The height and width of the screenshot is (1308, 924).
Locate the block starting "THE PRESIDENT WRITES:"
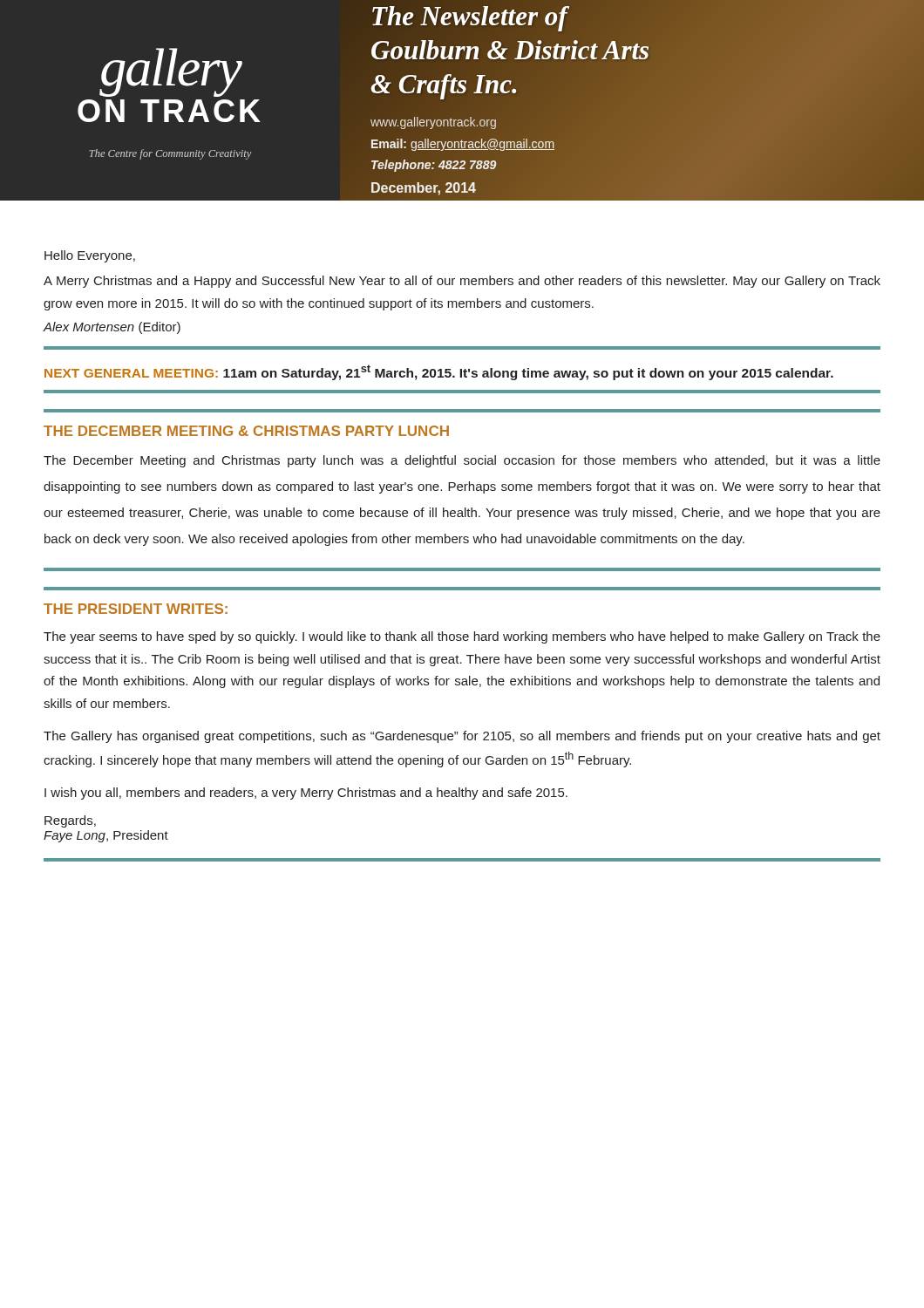click(x=136, y=609)
